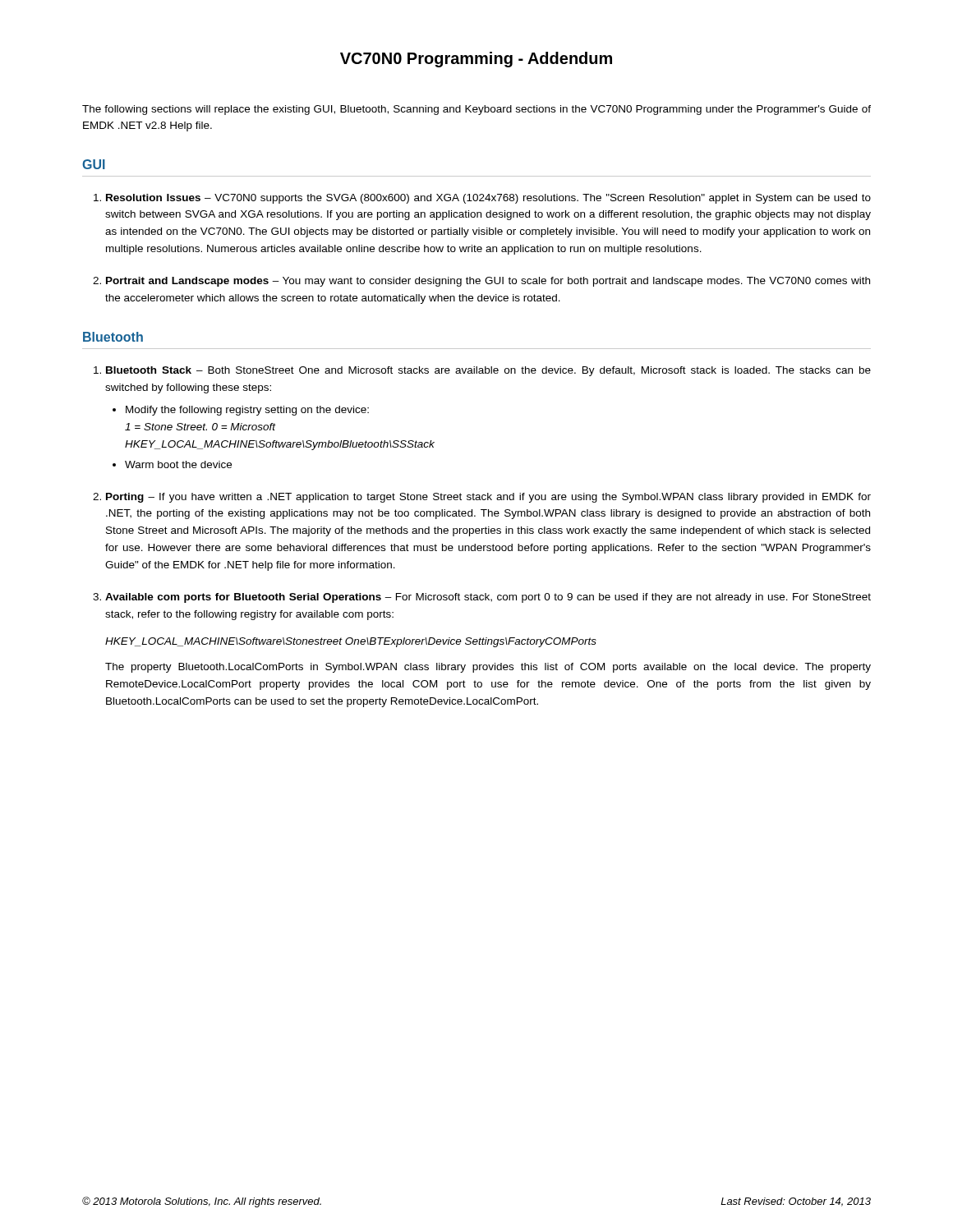
Task: Point to the block starting "Resolution Issues – VC70N0"
Action: point(488,223)
